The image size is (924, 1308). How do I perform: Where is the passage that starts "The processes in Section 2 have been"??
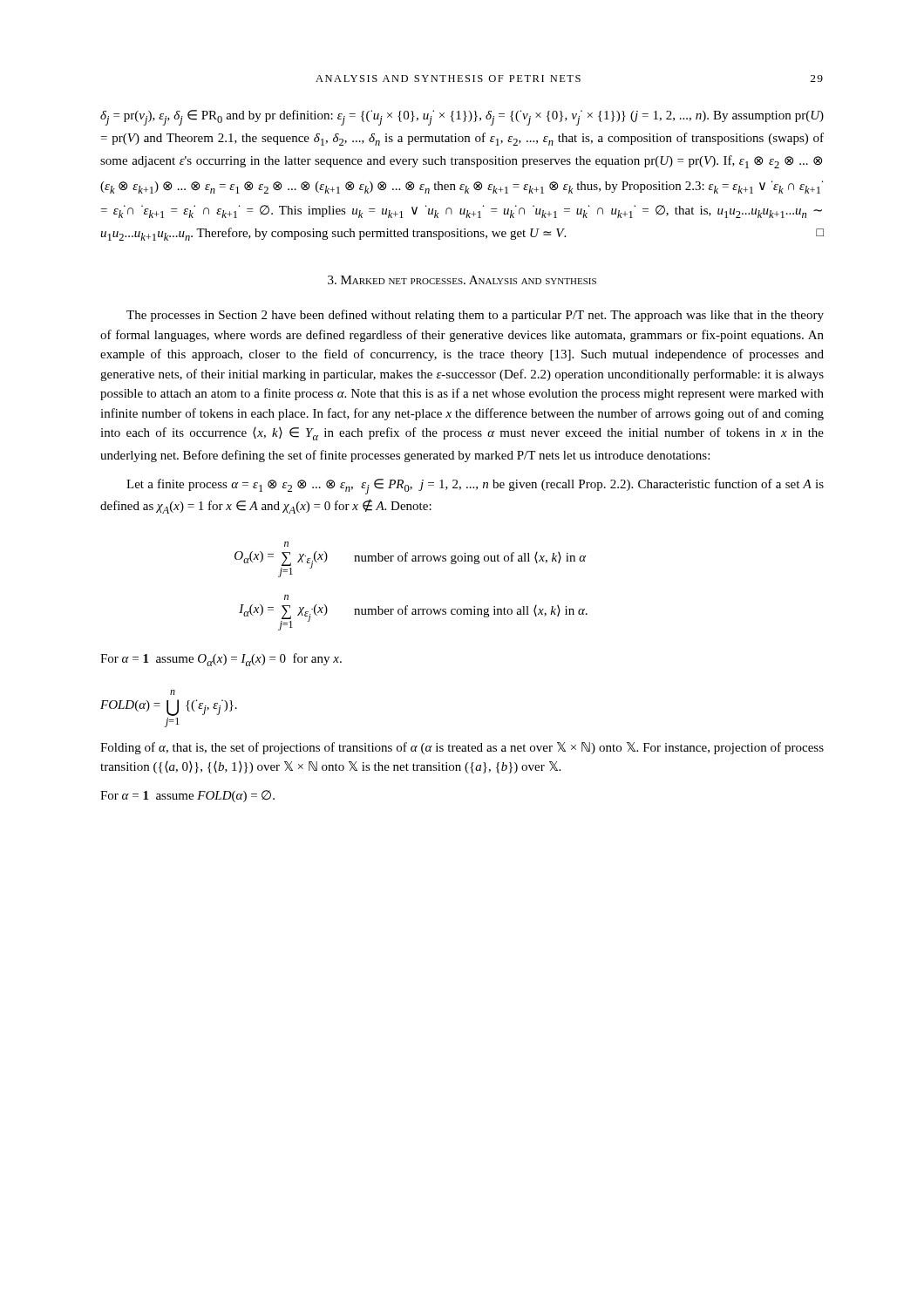(462, 412)
